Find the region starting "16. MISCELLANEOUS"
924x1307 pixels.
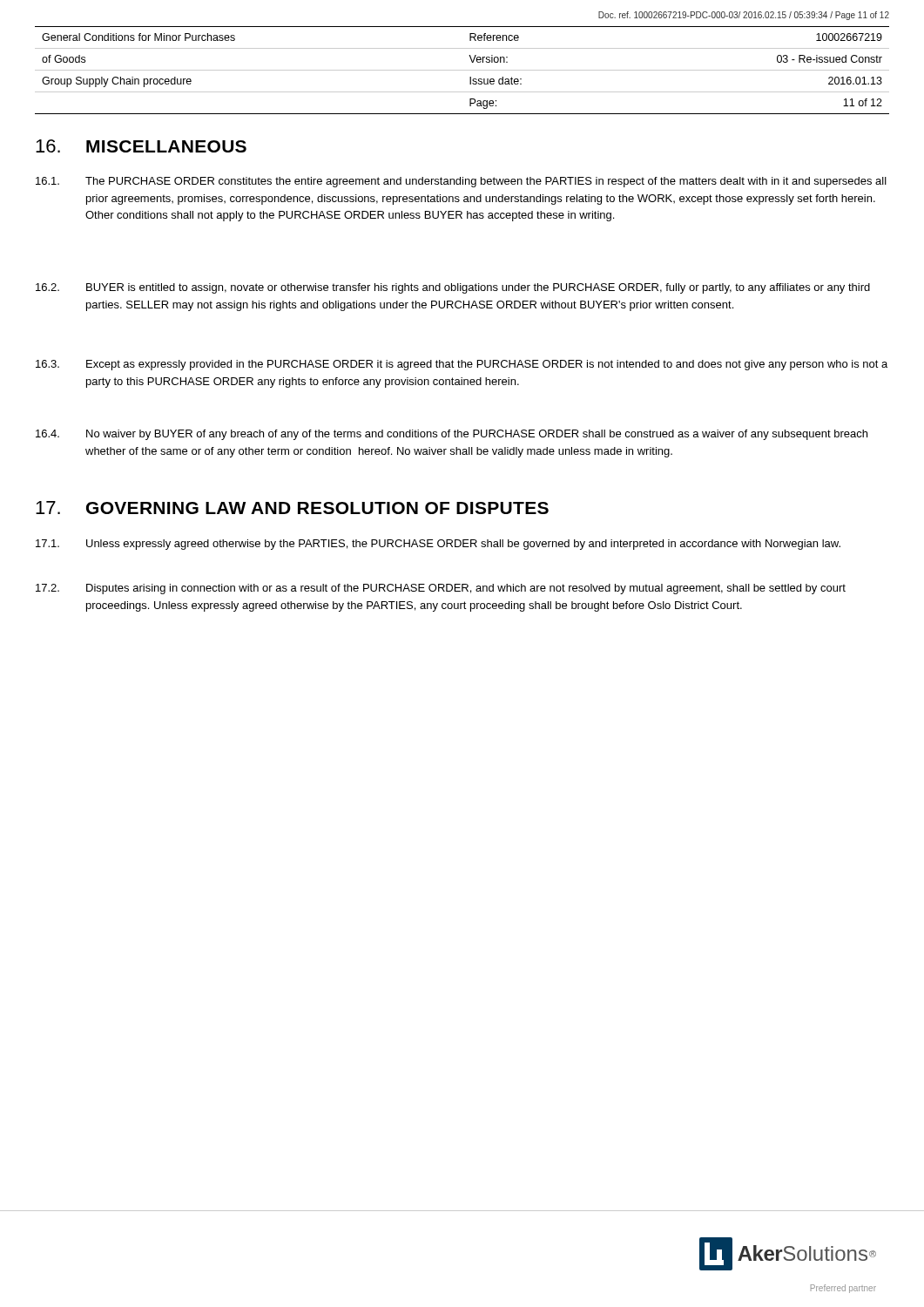coord(141,146)
